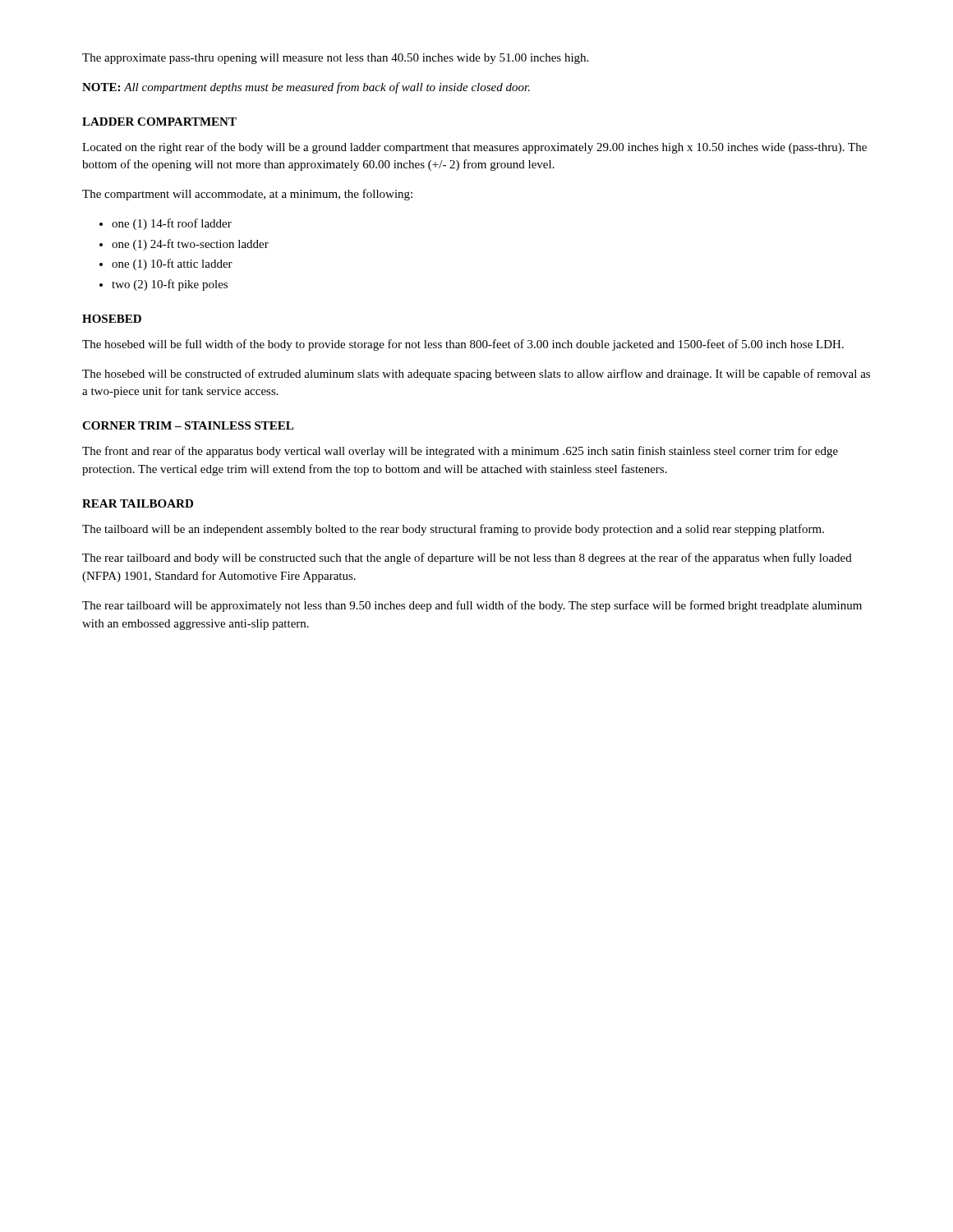Click on the text block starting "The hosebed will be full width"
Screen dimensions: 1232x953
point(463,344)
